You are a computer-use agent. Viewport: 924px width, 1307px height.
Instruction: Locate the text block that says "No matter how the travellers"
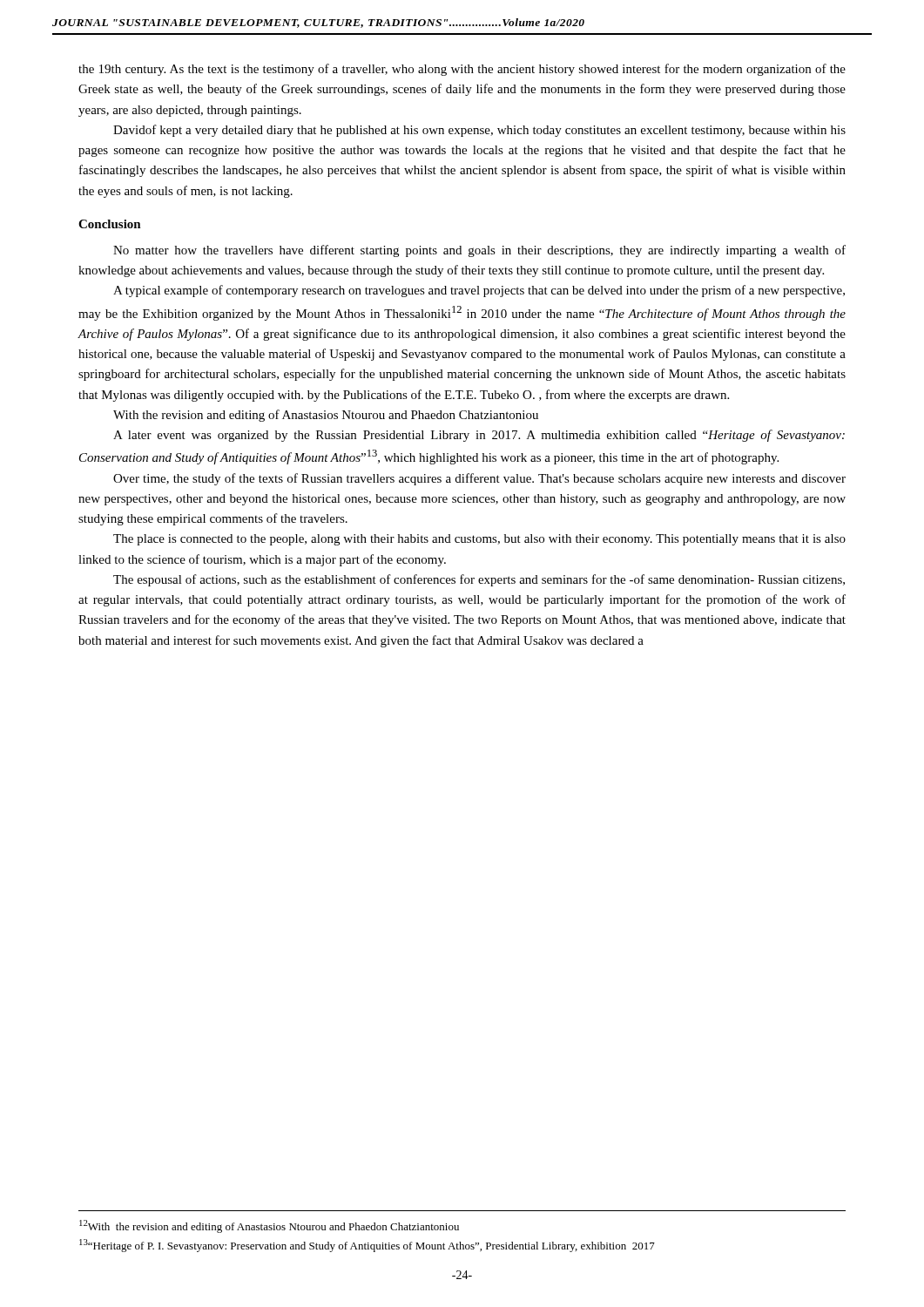[462, 445]
